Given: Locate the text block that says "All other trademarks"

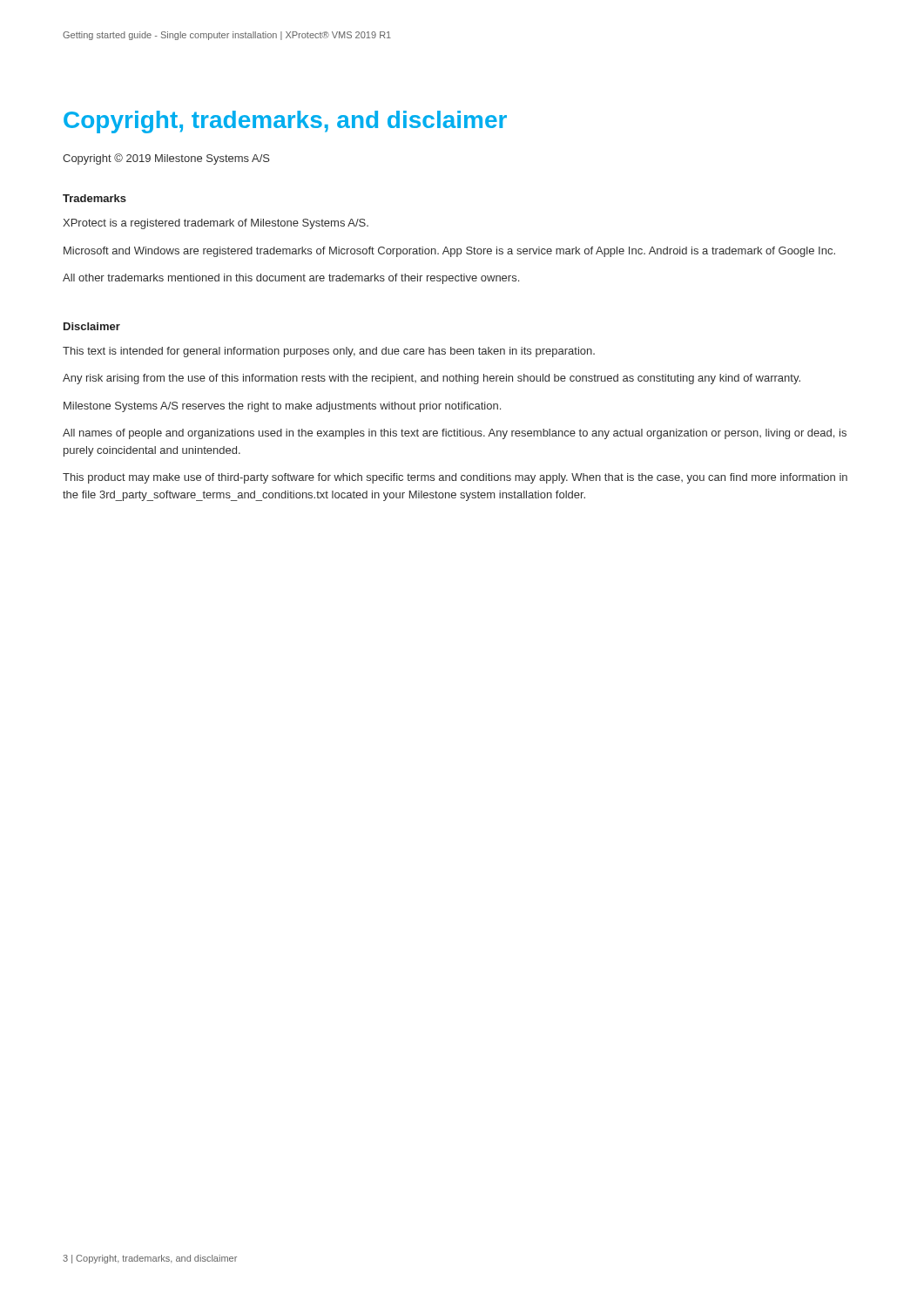Looking at the screenshot, I should pyautogui.click(x=291, y=277).
